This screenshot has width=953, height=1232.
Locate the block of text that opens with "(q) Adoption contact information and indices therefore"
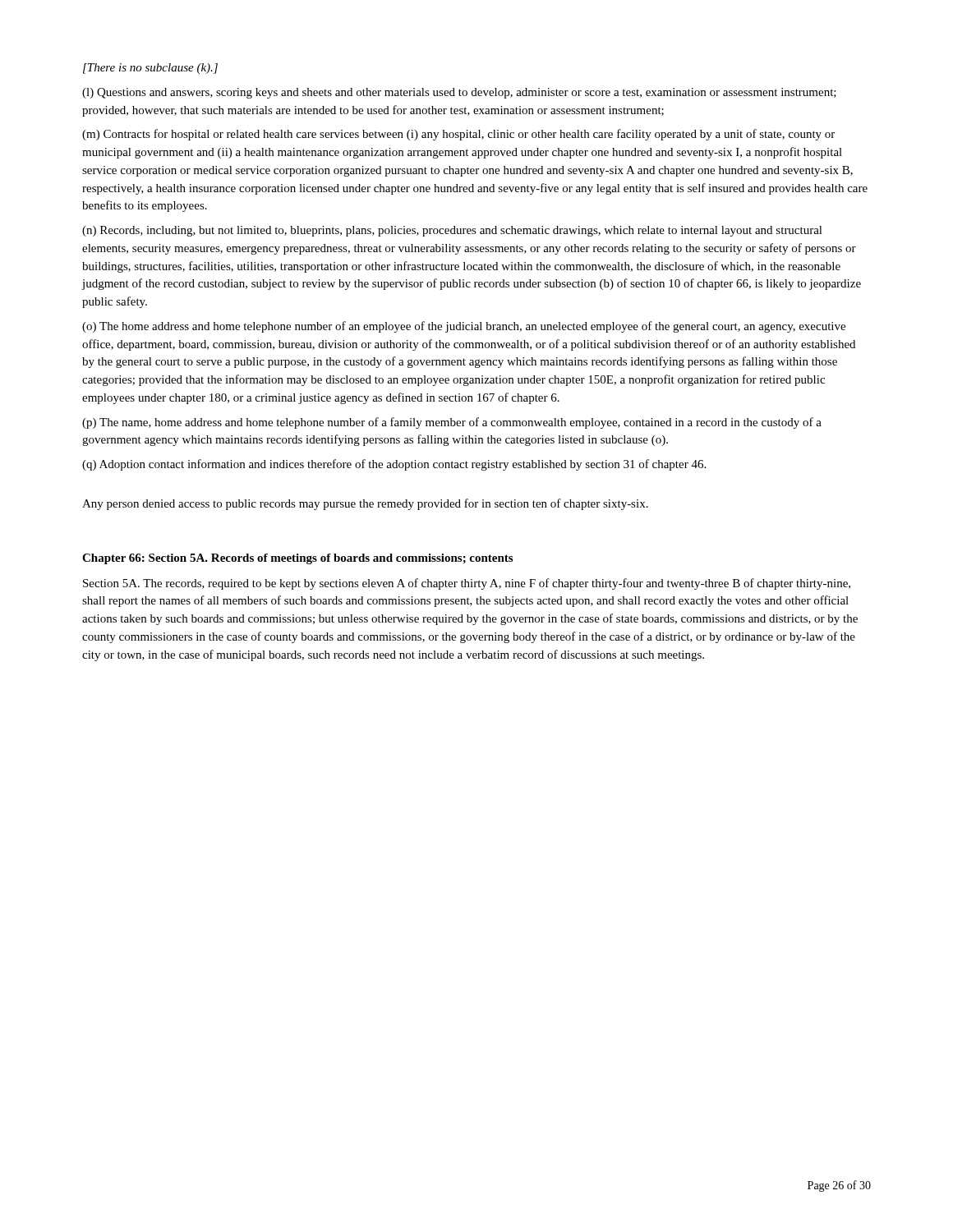point(476,465)
